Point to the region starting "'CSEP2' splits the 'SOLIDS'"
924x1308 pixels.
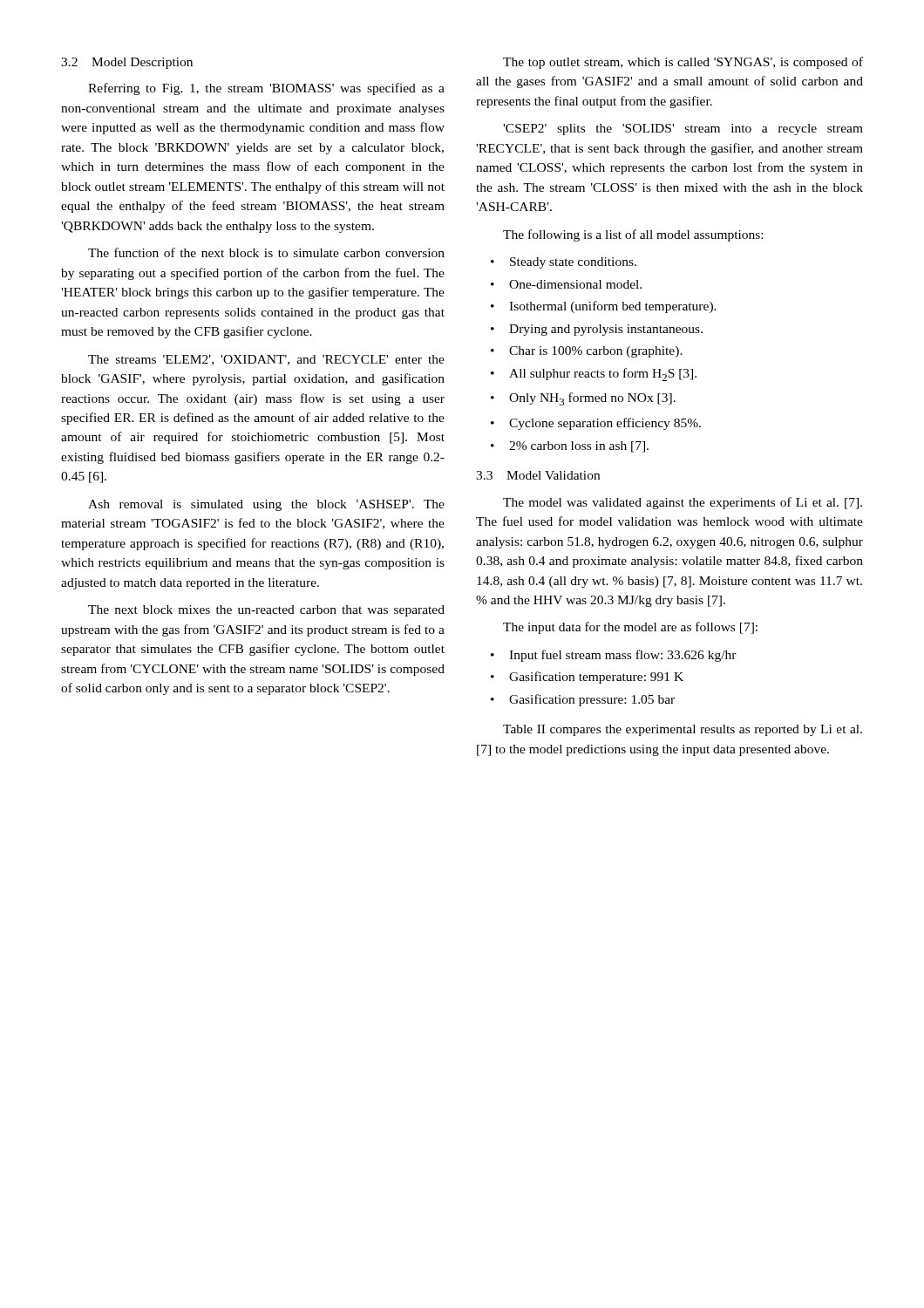click(x=669, y=167)
